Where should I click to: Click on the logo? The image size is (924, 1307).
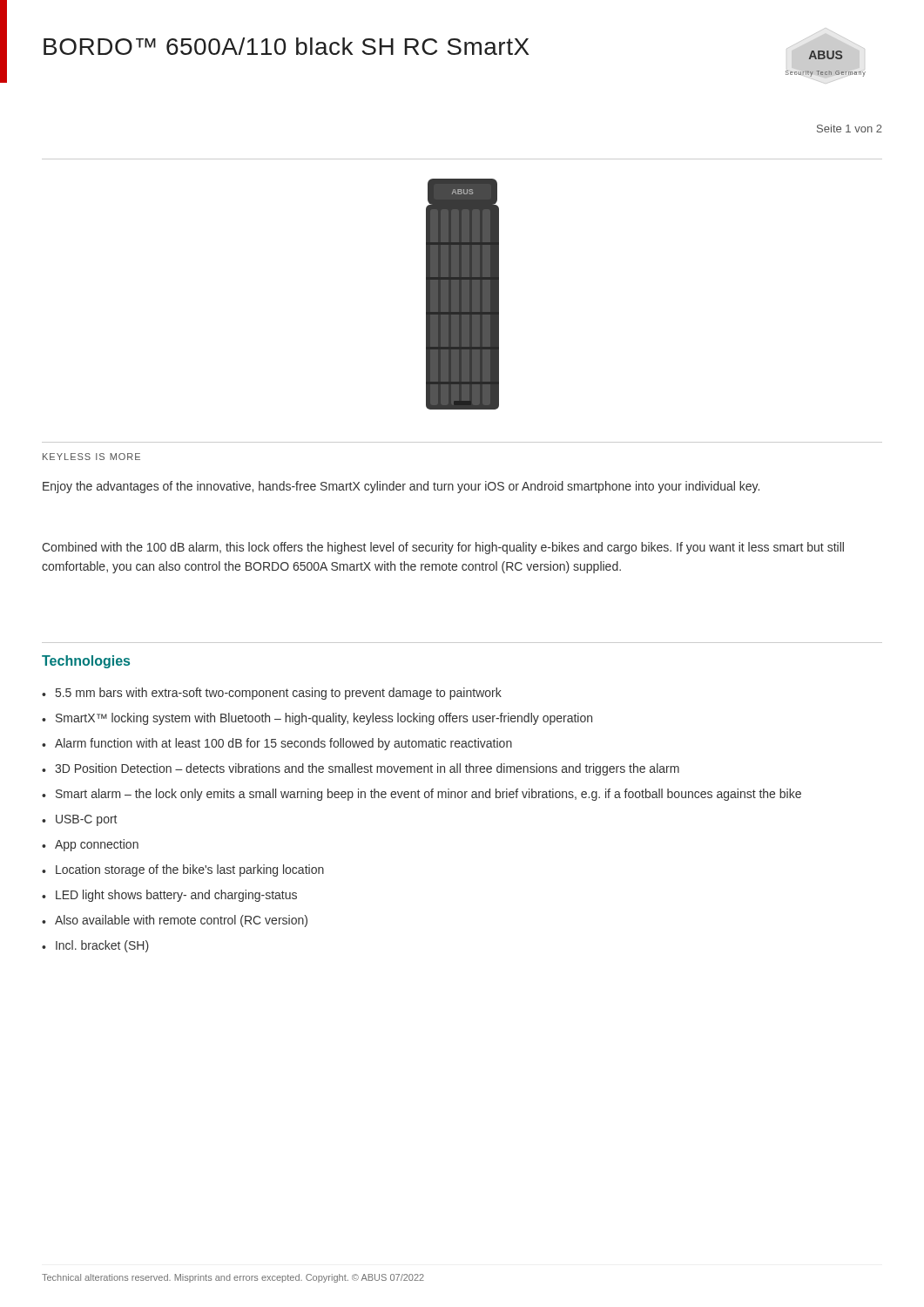click(826, 57)
